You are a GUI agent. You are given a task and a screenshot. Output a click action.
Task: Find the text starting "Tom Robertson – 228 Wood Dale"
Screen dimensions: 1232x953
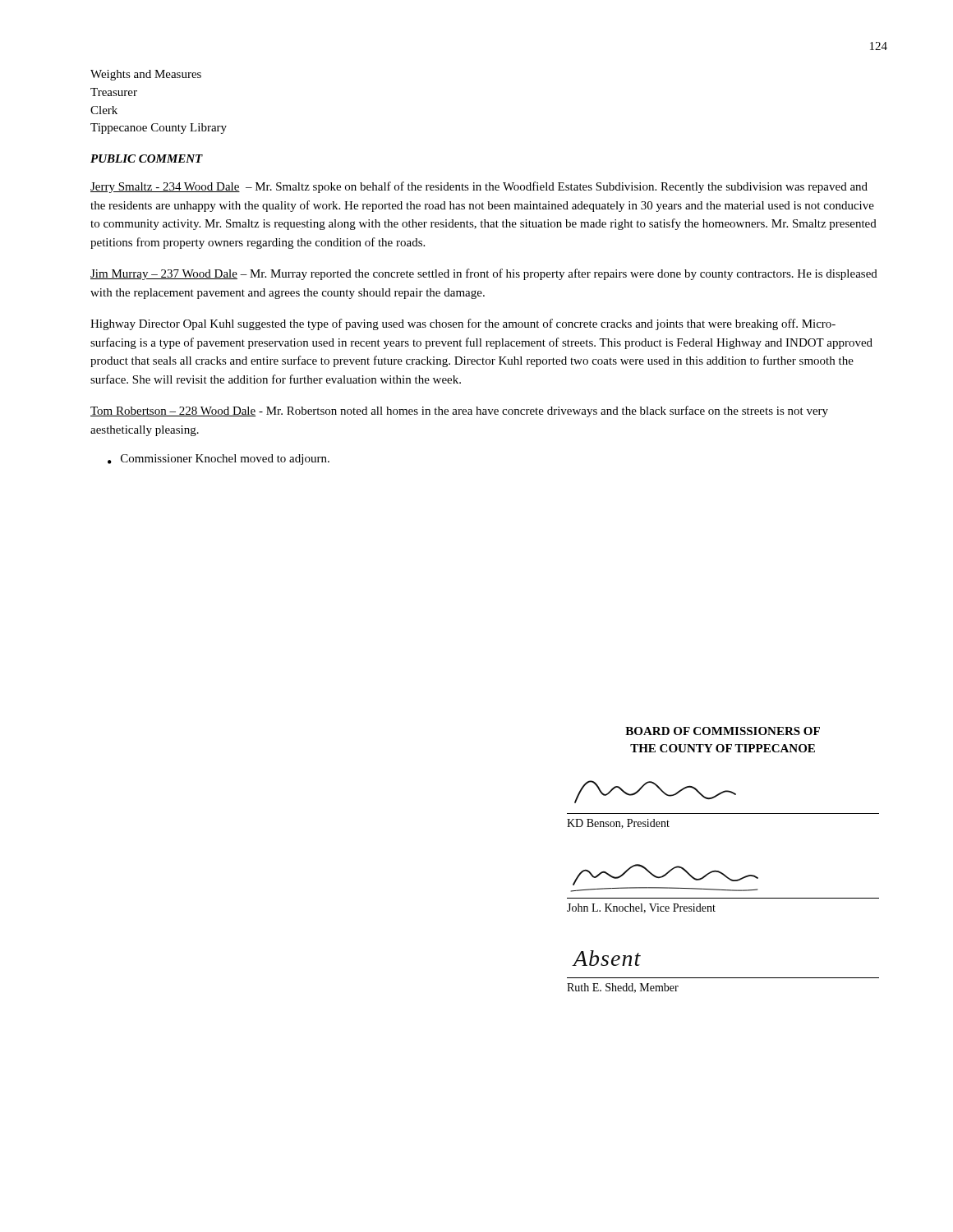coord(459,420)
